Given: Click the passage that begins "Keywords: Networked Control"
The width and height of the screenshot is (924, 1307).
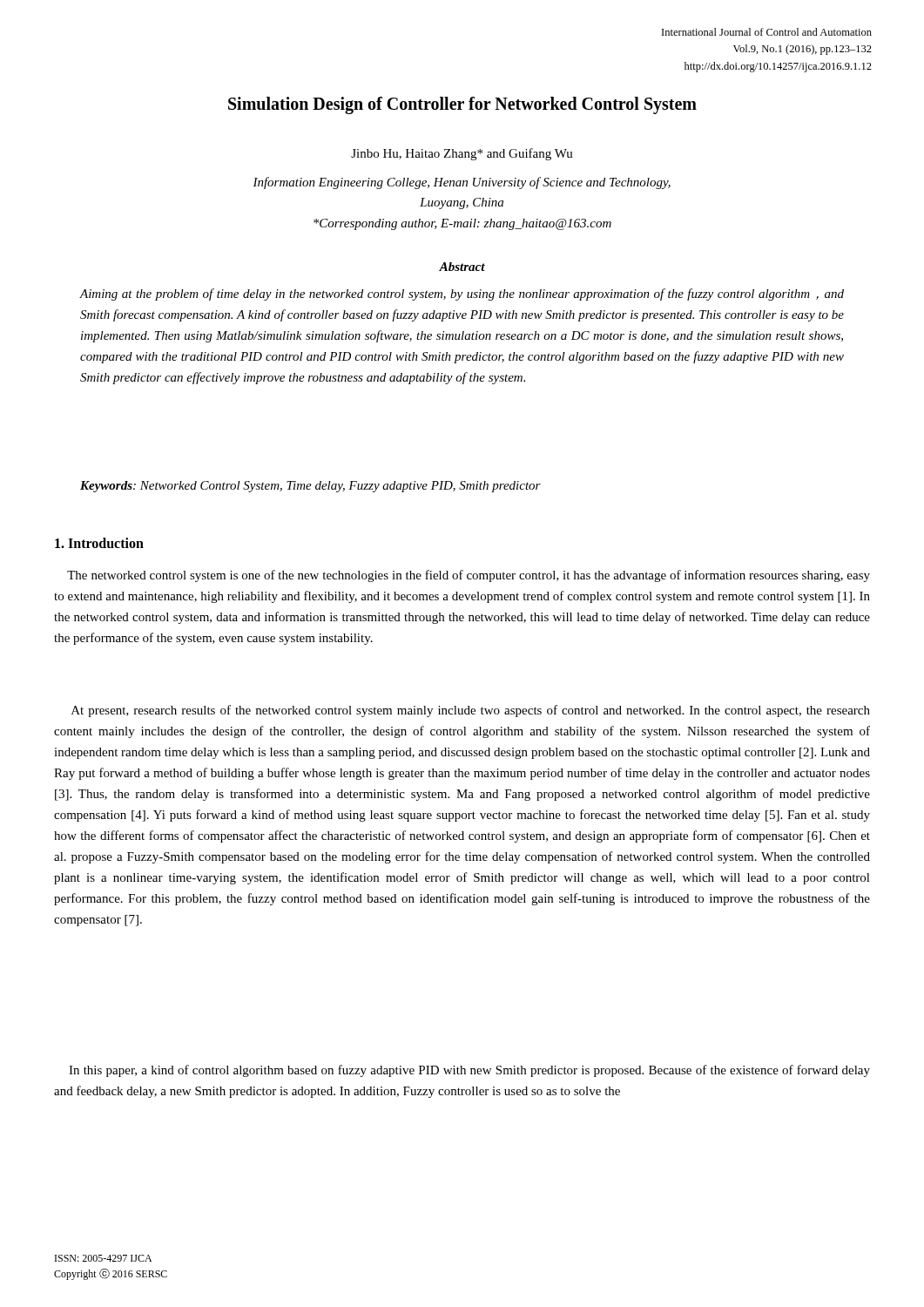Looking at the screenshot, I should tap(310, 485).
